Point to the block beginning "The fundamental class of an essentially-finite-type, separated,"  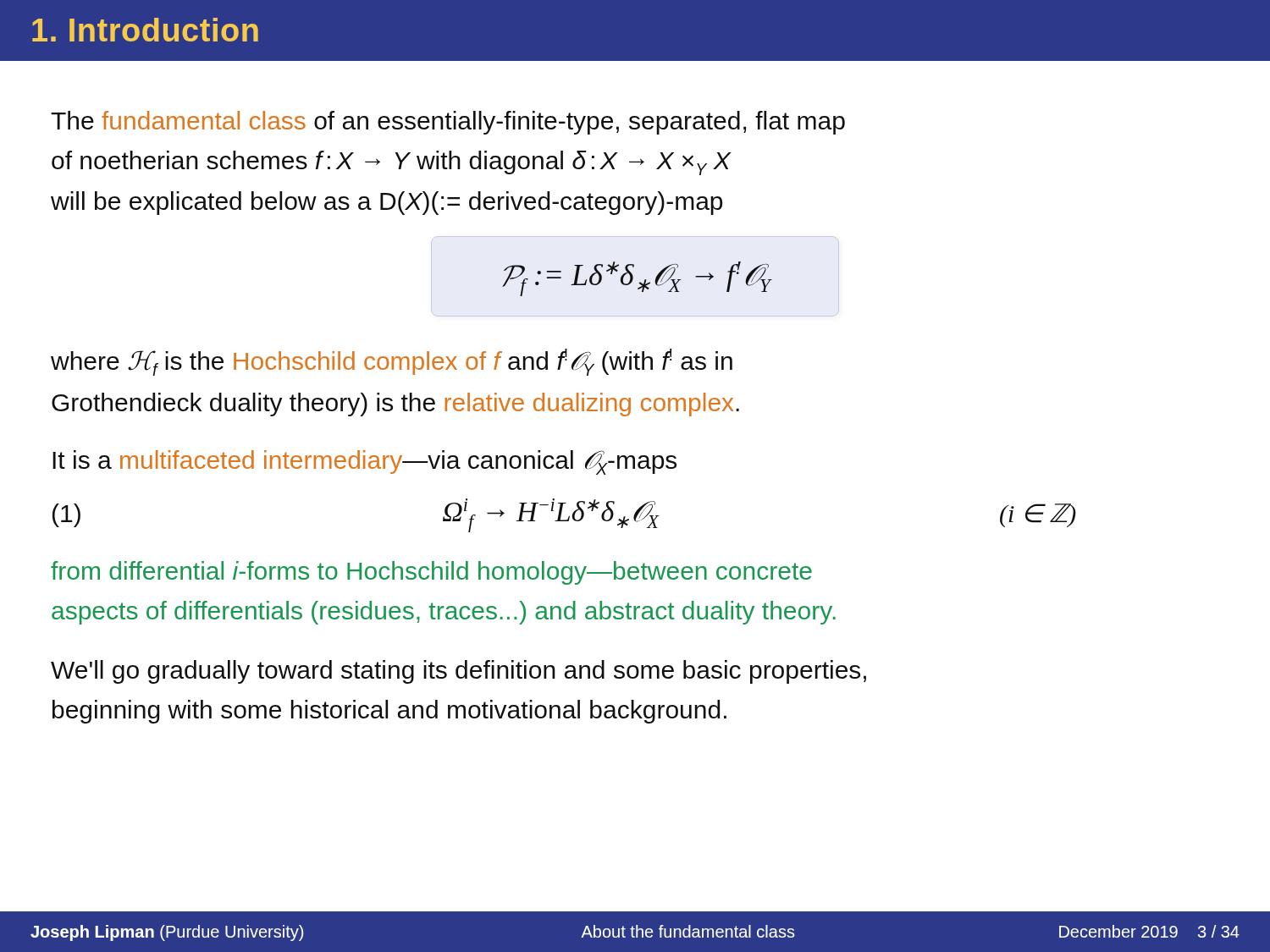click(x=448, y=161)
